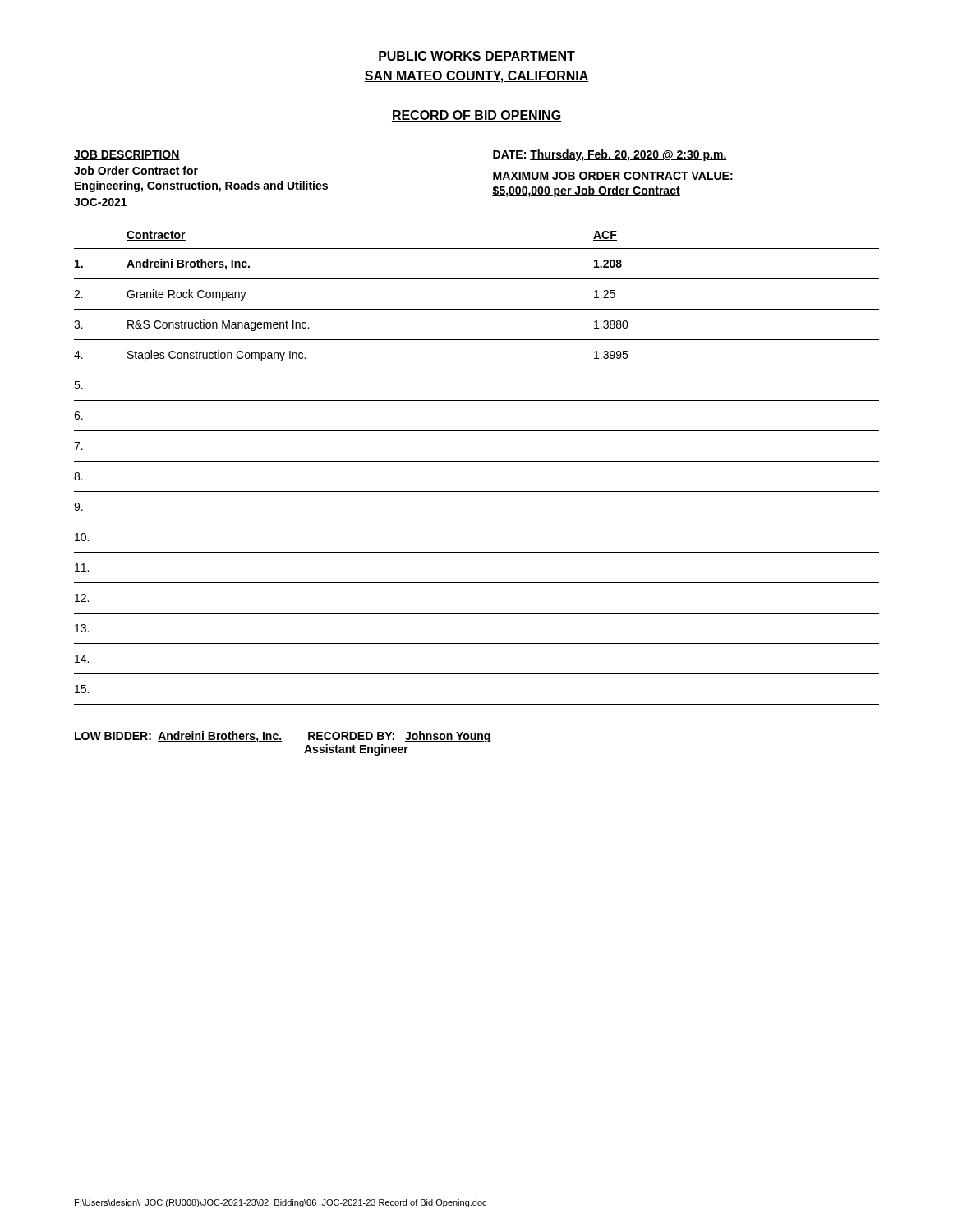Click on the text containing "DATE: Thursday, Feb. 20, 2020 @ 2:30 p.m."
Viewport: 953px width, 1232px height.
(x=610, y=154)
